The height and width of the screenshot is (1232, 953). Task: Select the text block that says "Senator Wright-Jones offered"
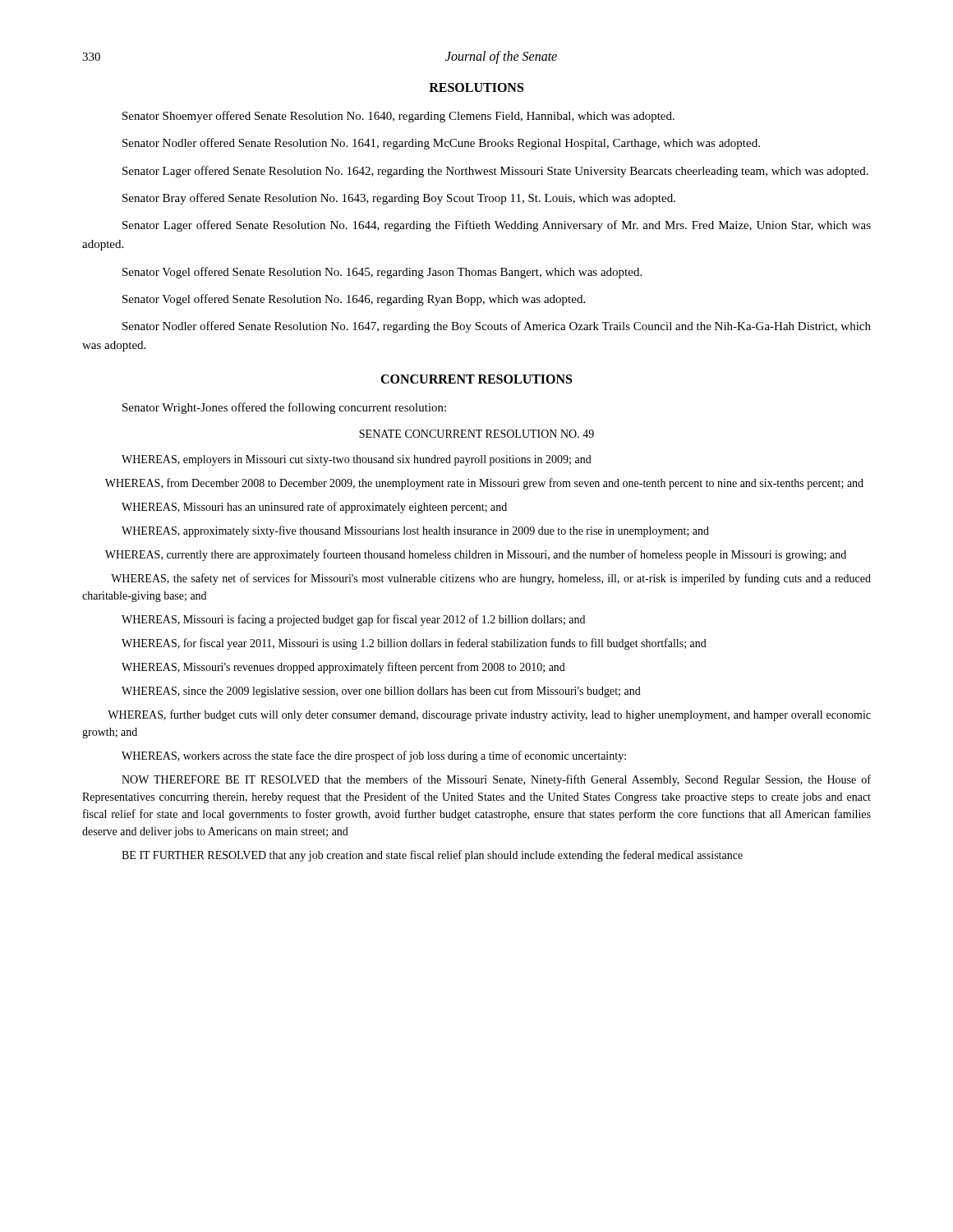pyautogui.click(x=284, y=407)
